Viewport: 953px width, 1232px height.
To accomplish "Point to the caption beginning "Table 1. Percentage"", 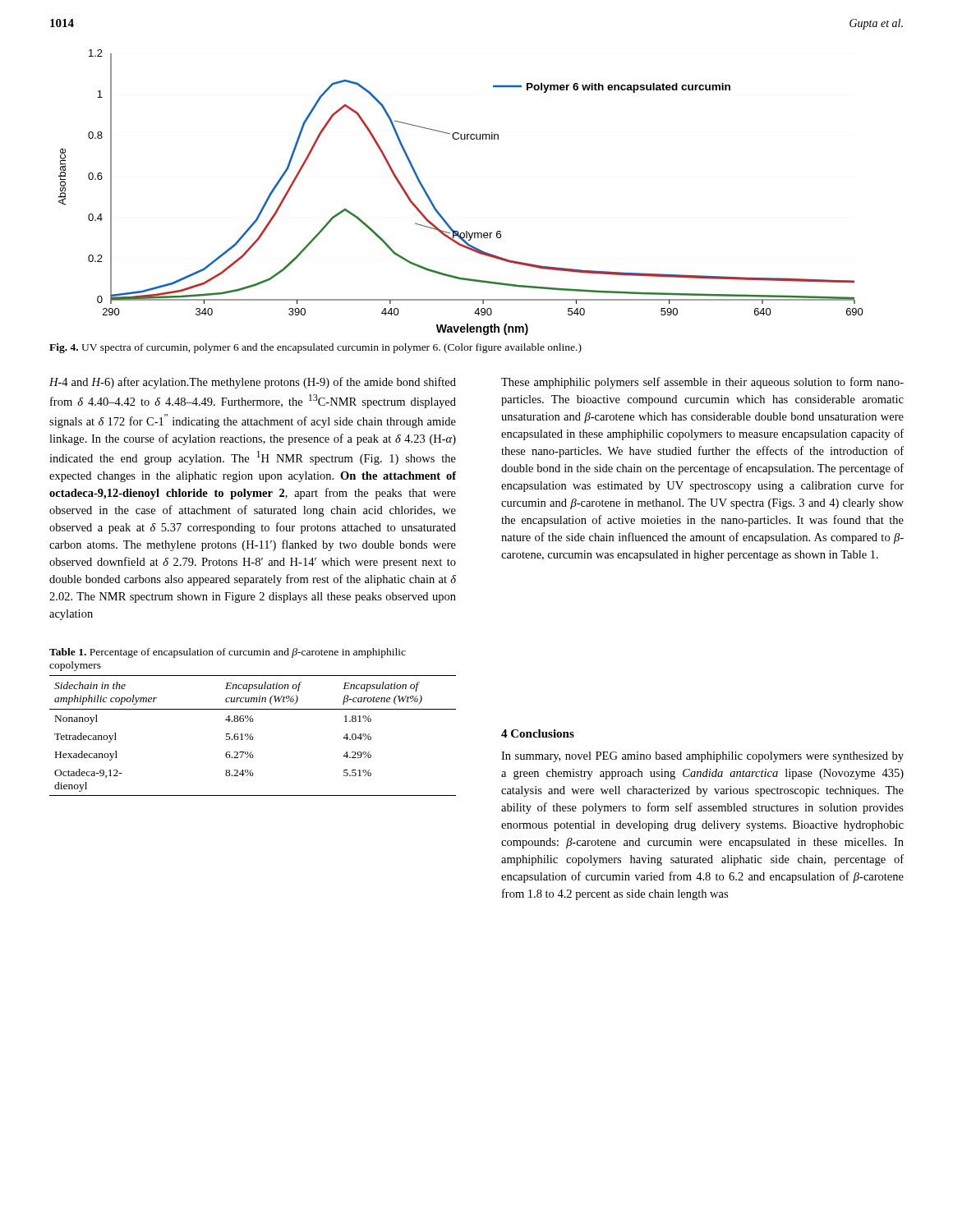I will (228, 658).
